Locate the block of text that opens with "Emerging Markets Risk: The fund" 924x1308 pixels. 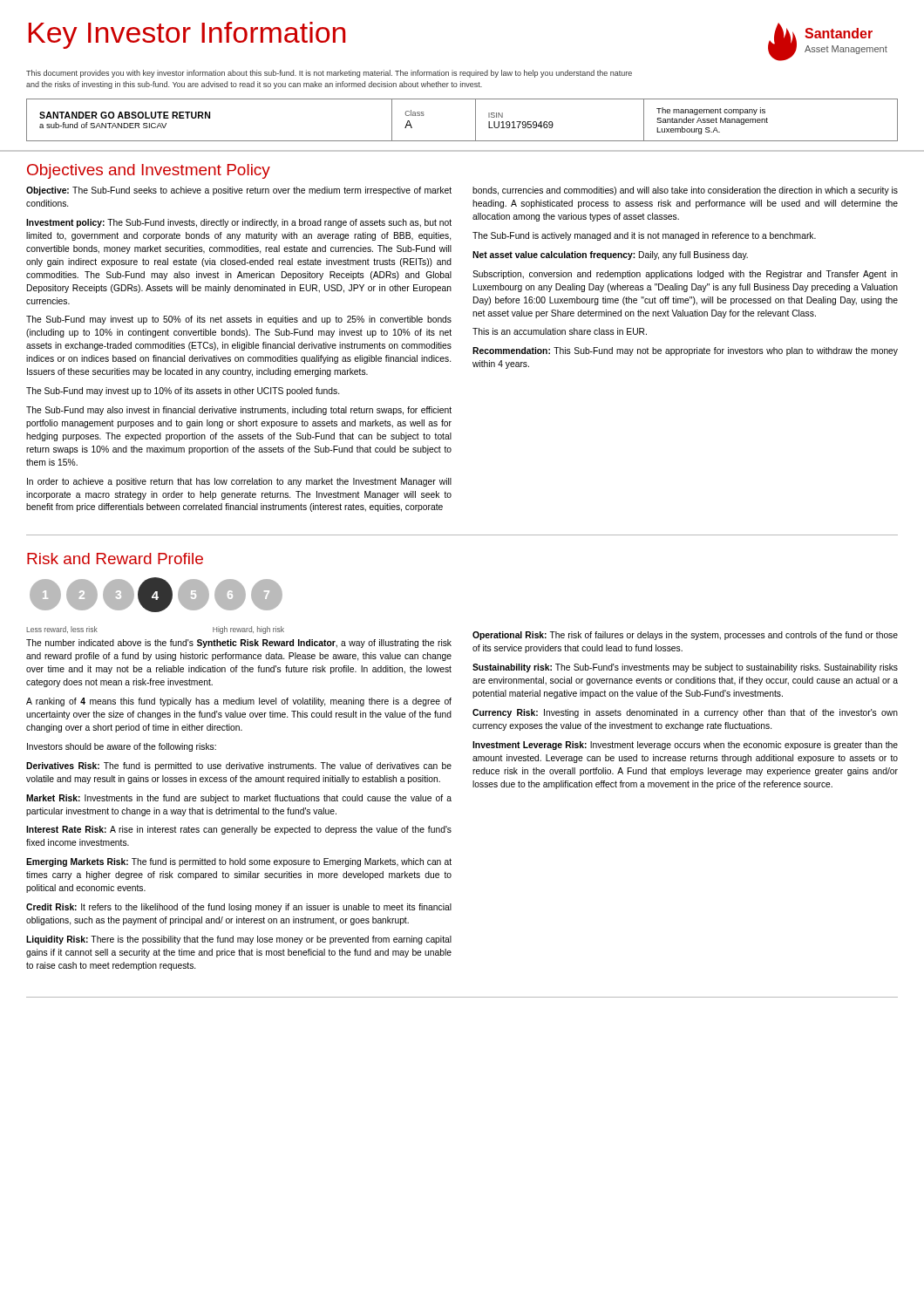click(x=239, y=875)
